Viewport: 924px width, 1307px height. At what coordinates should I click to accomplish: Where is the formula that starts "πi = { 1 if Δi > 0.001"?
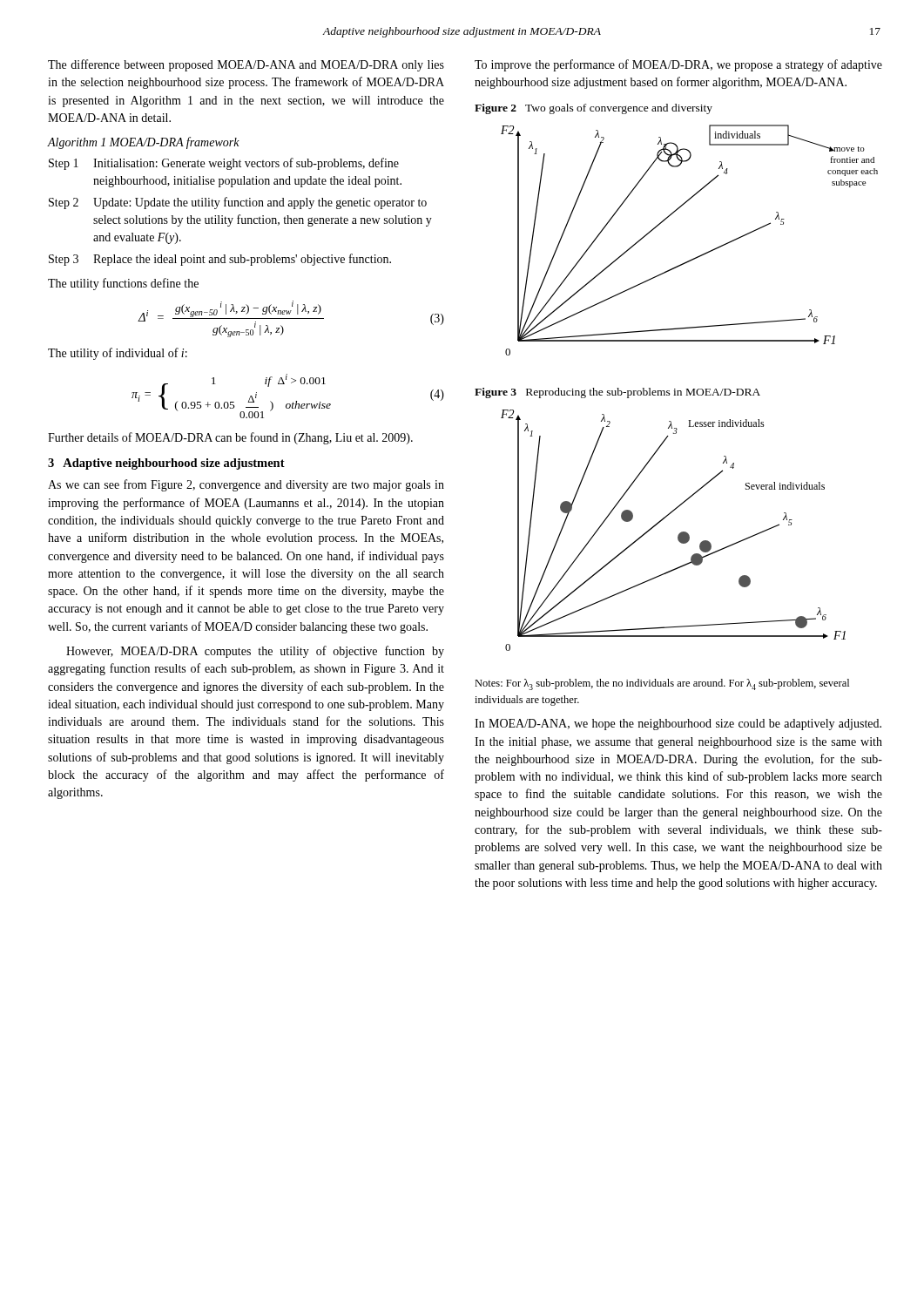(246, 395)
